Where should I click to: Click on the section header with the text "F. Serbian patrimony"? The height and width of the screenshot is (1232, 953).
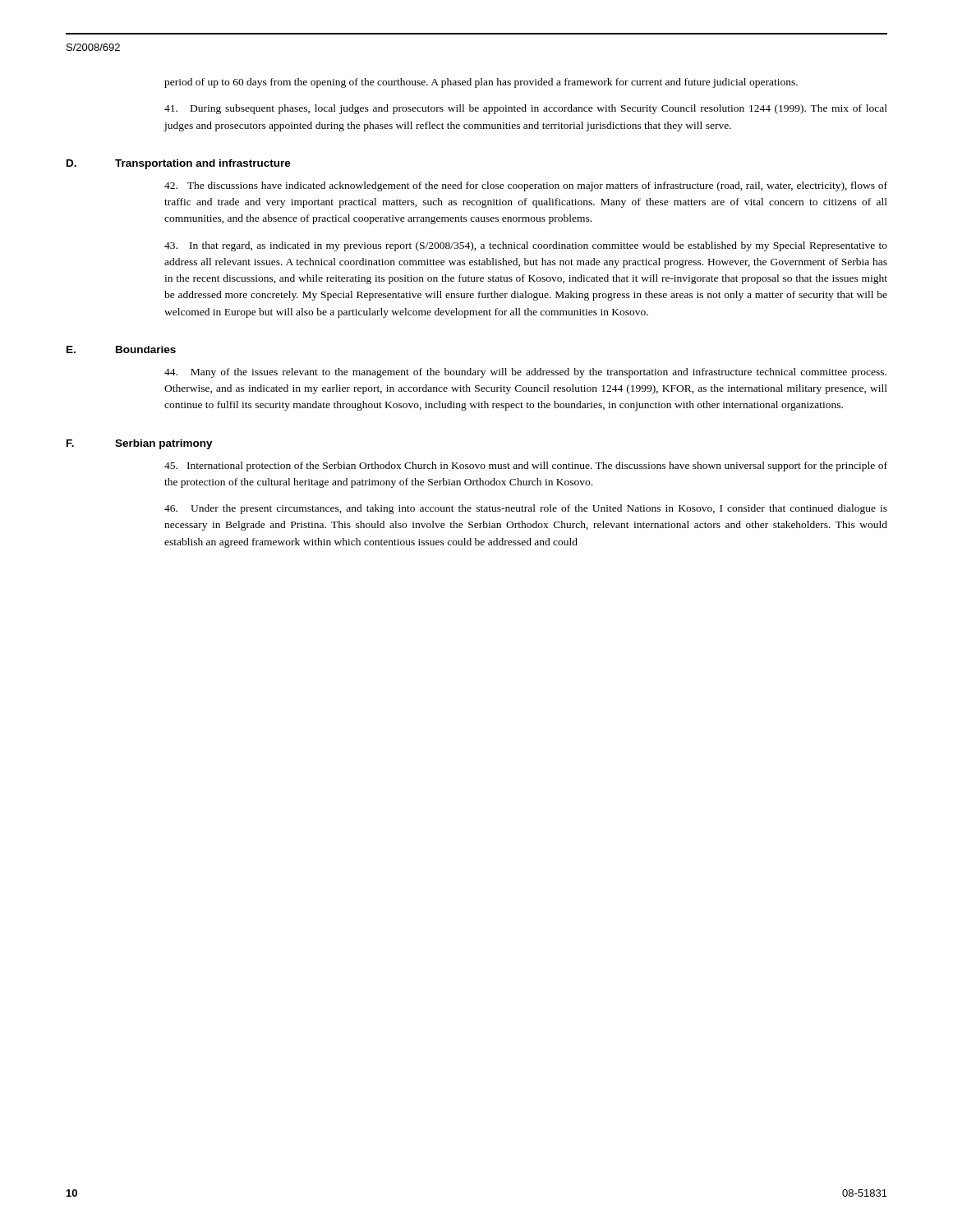139,443
